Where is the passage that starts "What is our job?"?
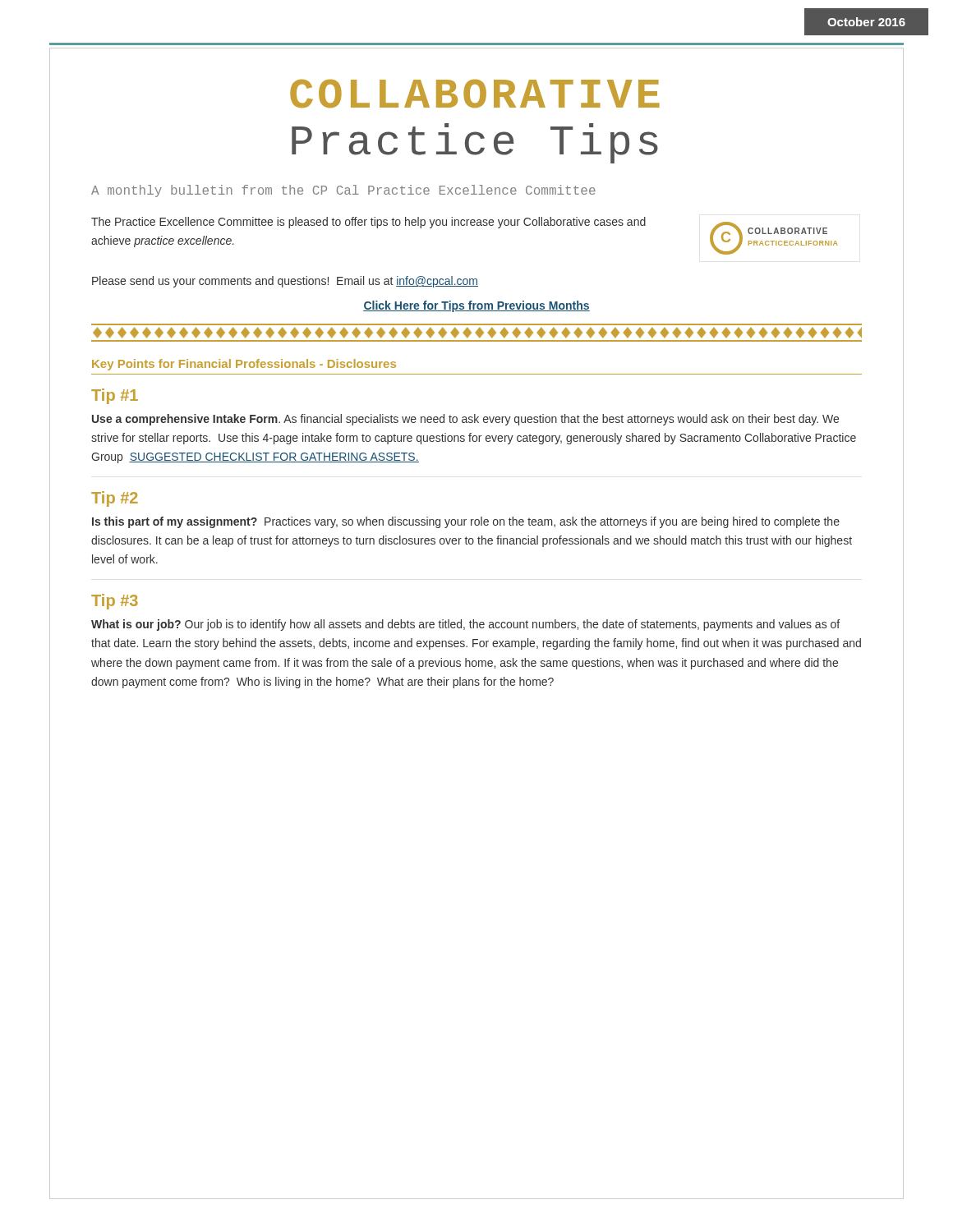953x1232 pixels. coord(476,653)
